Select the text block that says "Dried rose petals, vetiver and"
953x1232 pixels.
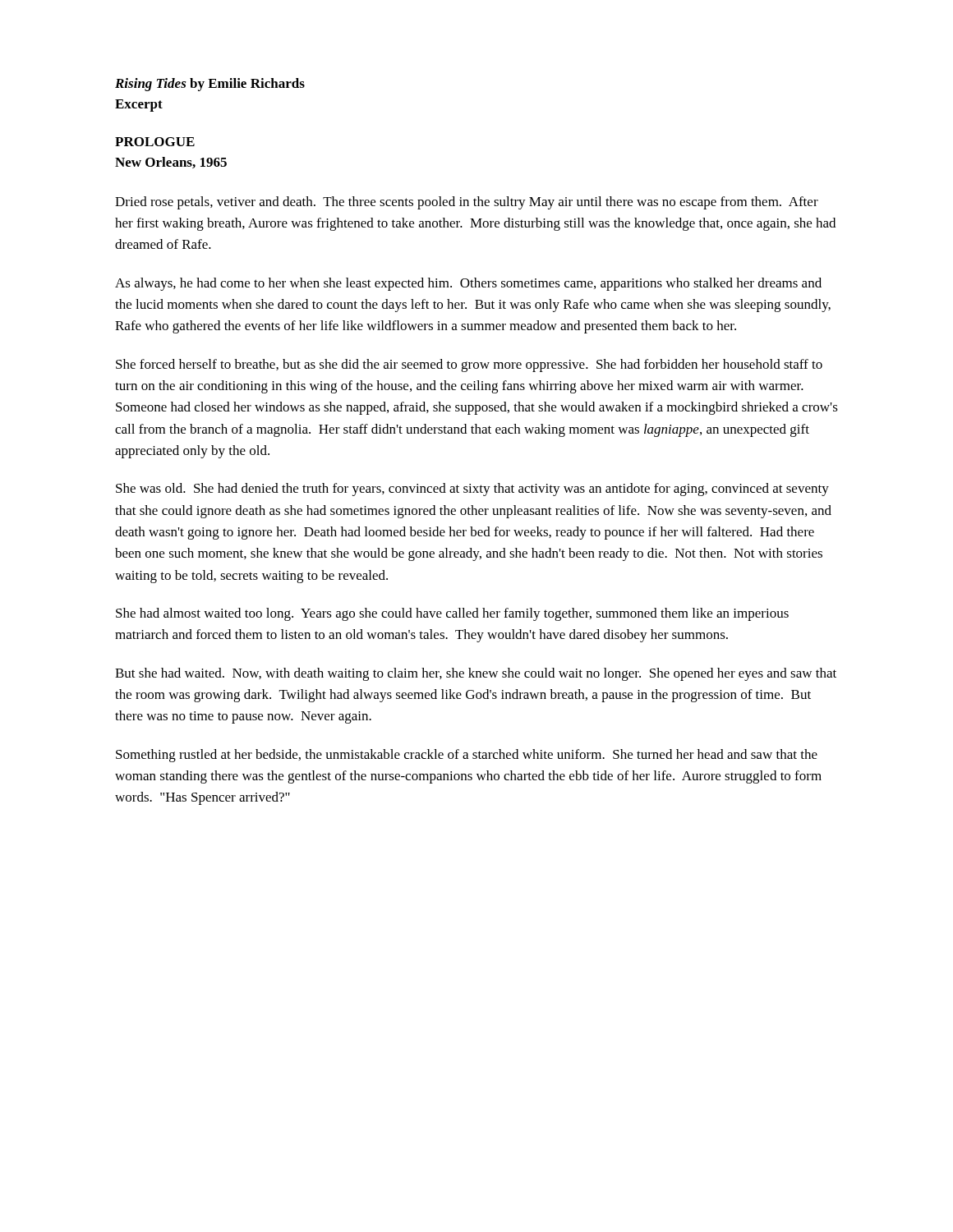[x=476, y=223]
